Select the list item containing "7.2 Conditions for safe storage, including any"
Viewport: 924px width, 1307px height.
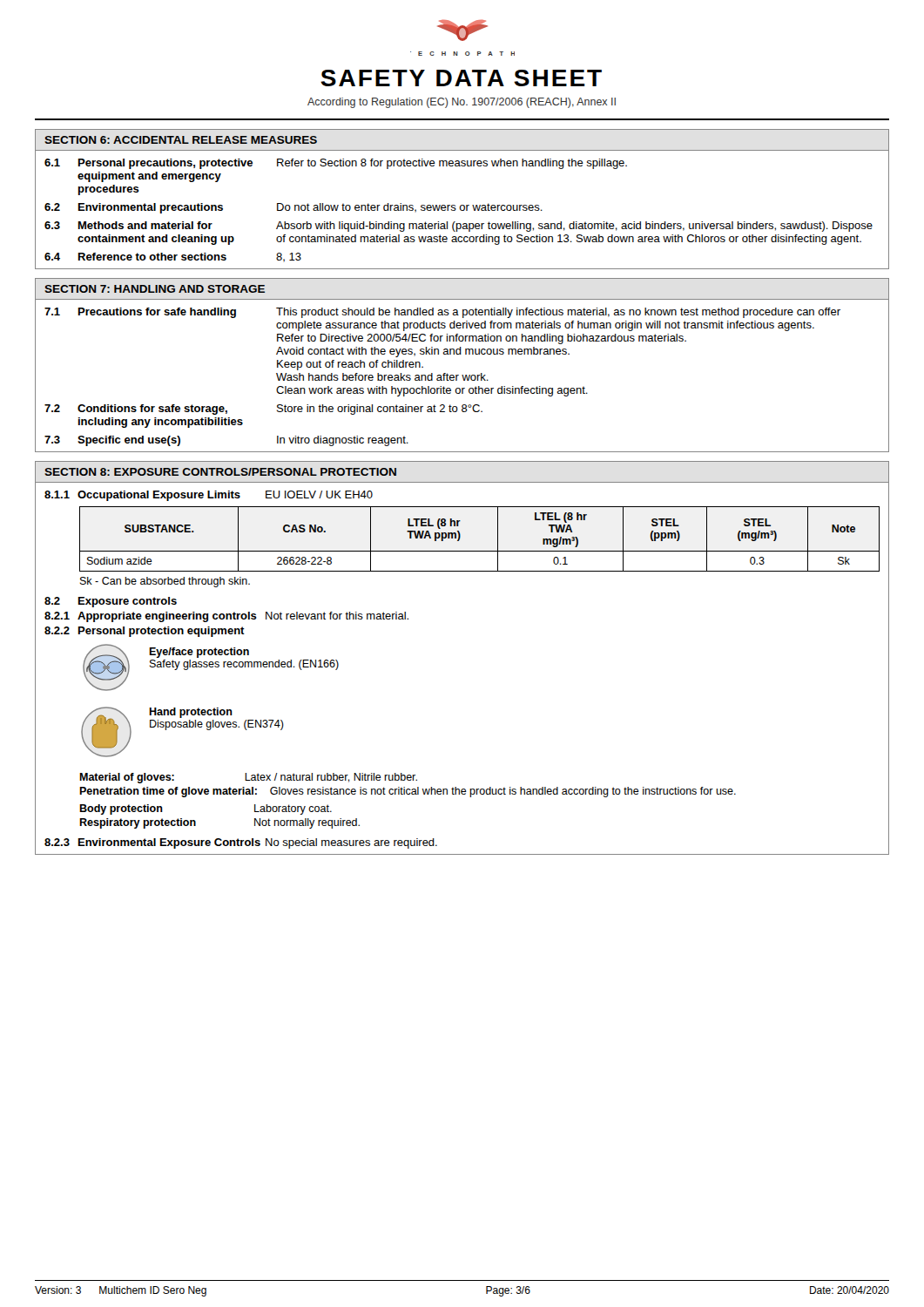pos(462,415)
